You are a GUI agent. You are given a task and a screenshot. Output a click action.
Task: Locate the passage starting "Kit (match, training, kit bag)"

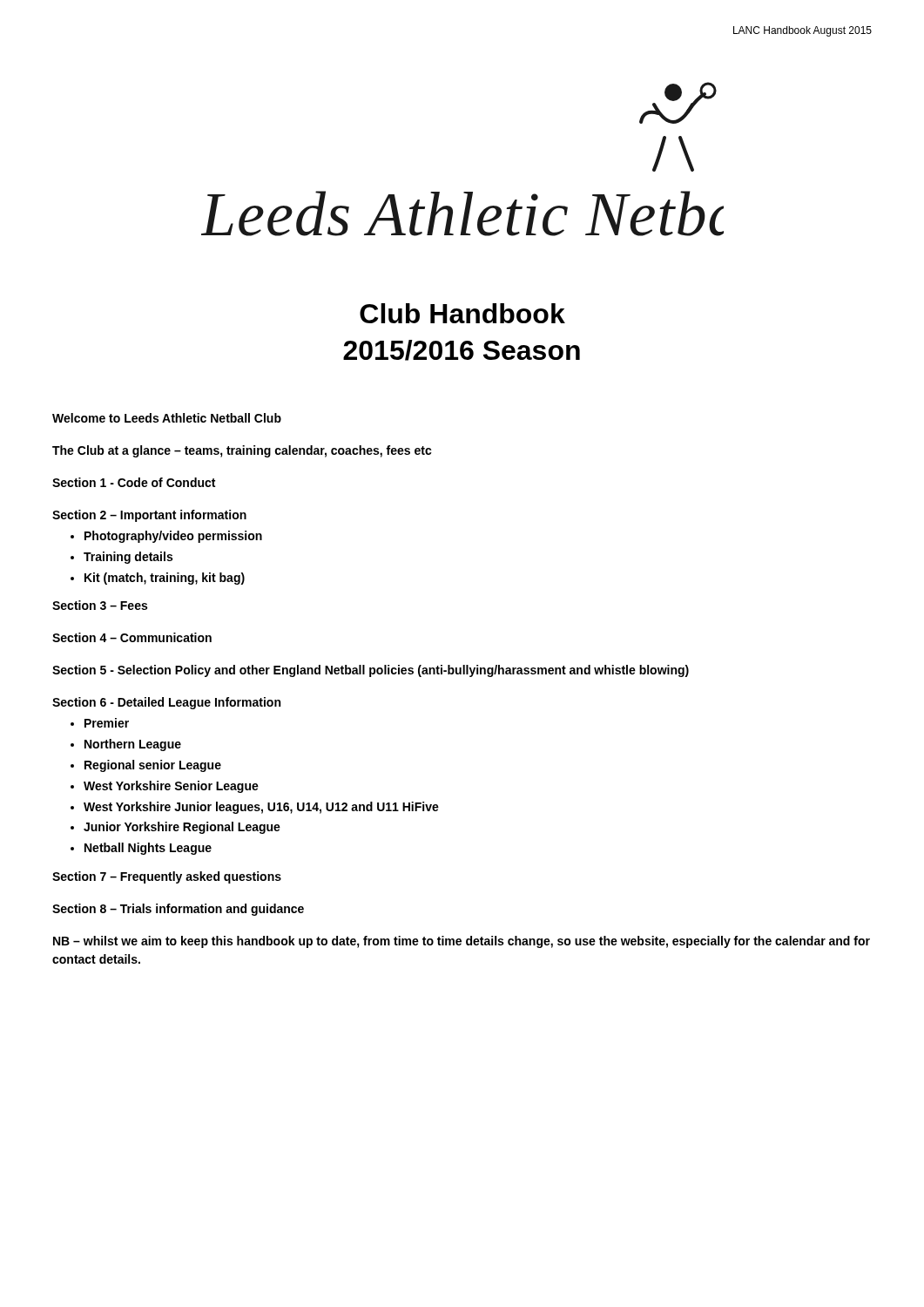(164, 577)
